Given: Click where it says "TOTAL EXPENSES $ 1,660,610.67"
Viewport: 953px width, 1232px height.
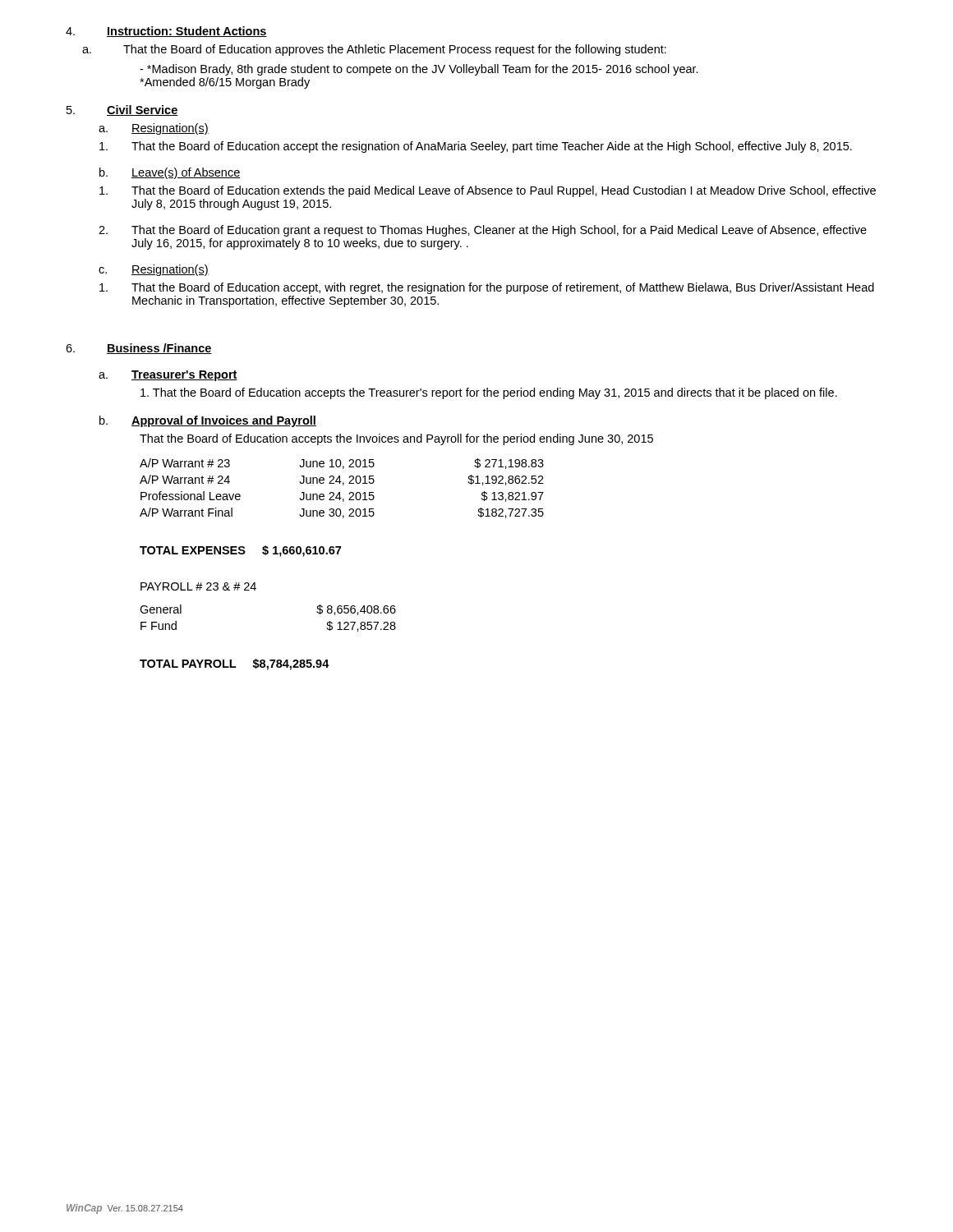Looking at the screenshot, I should click(x=240, y=551).
